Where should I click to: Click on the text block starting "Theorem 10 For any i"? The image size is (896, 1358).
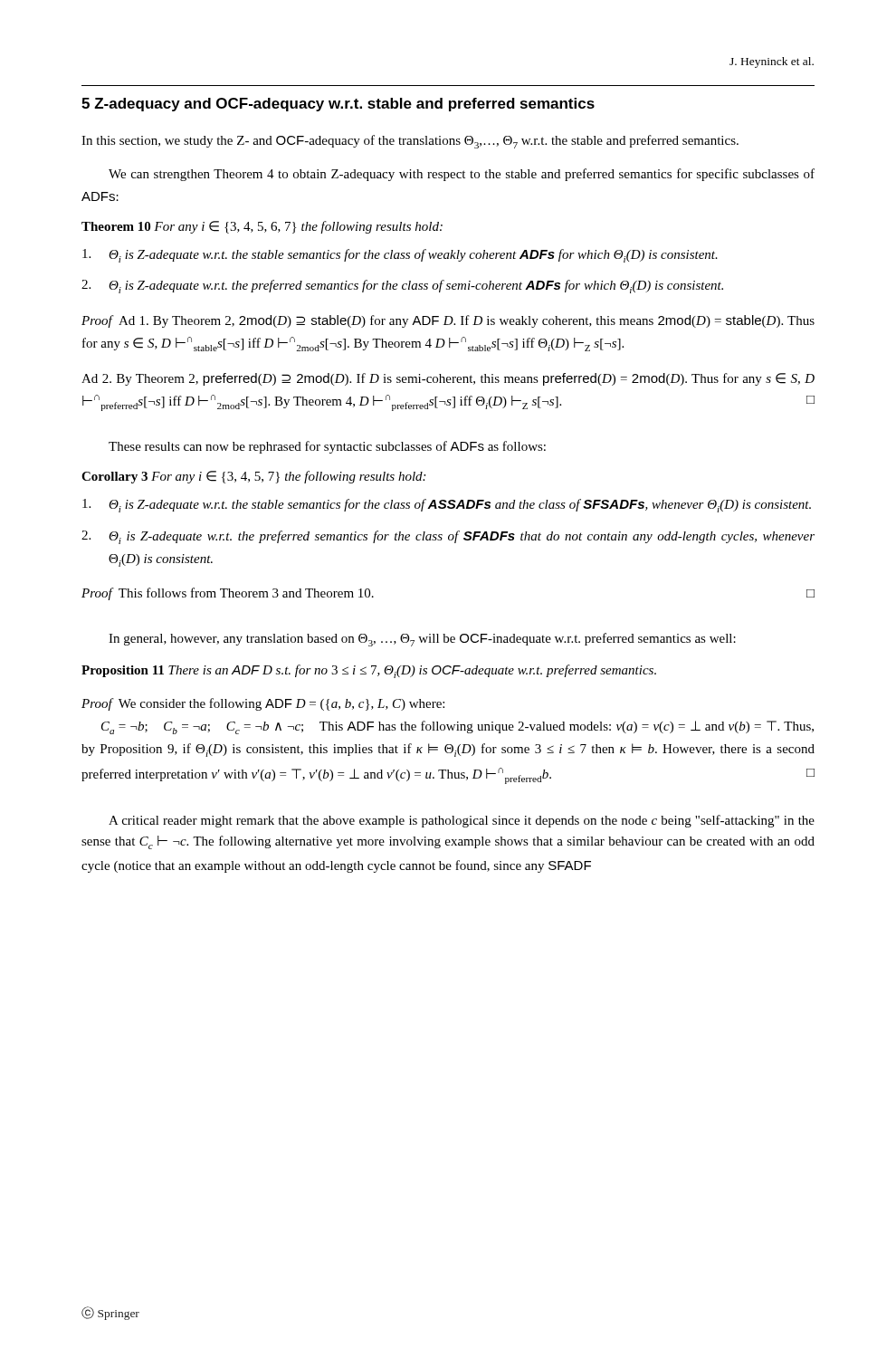262,226
